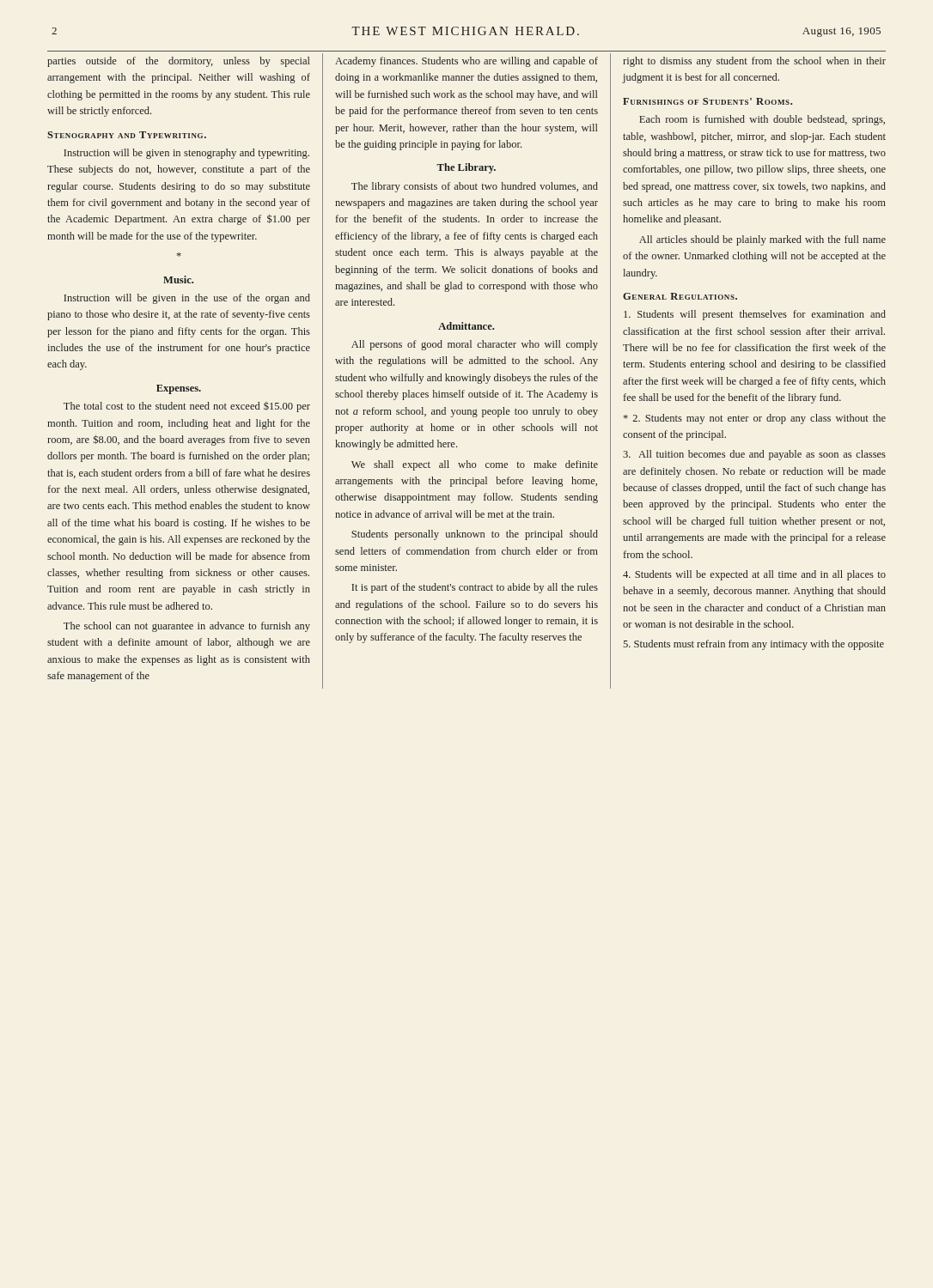Navigate to the region starting "All persons of"
The width and height of the screenshot is (933, 1288).
tap(466, 394)
